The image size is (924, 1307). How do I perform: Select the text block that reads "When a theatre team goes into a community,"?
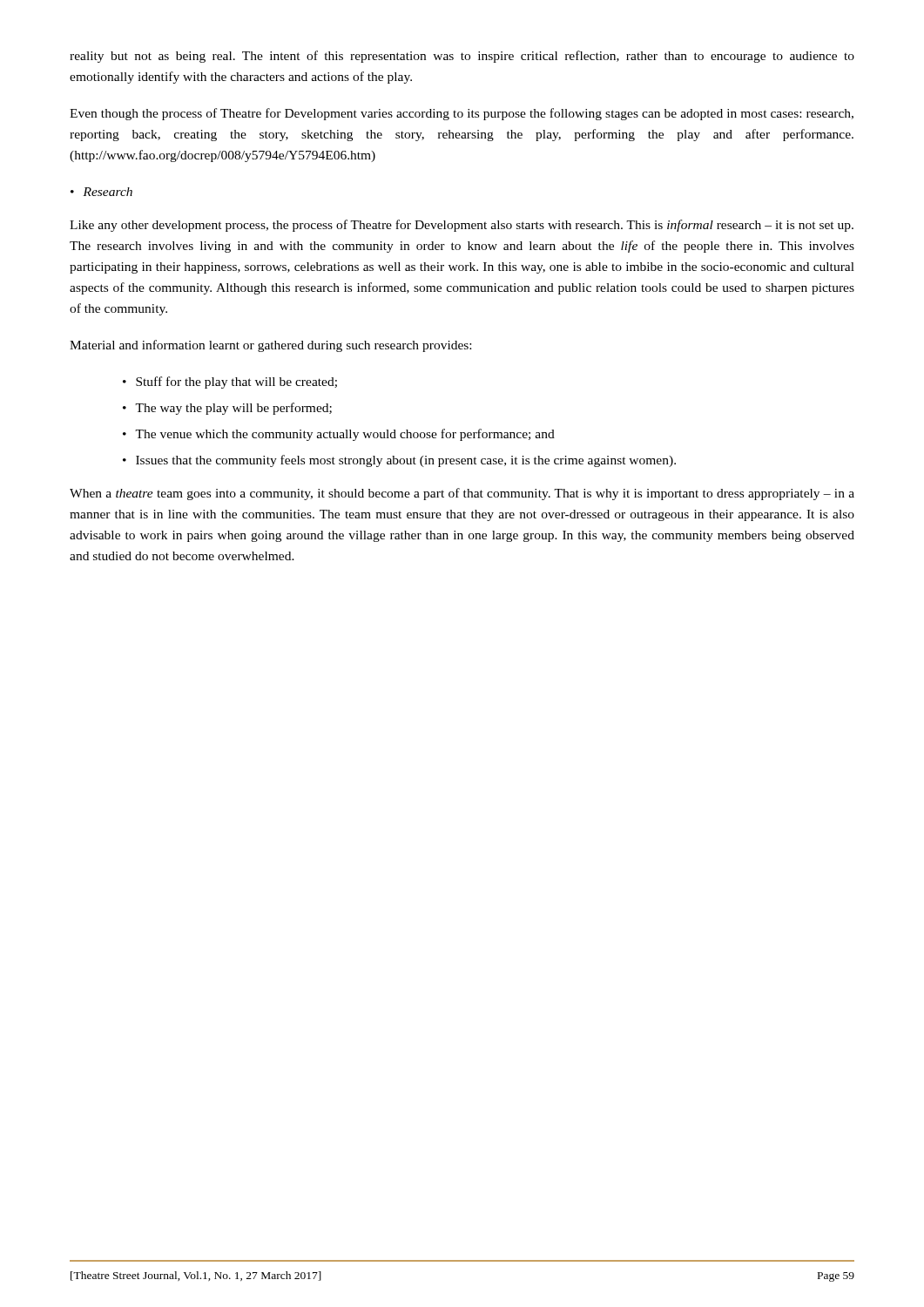click(462, 524)
